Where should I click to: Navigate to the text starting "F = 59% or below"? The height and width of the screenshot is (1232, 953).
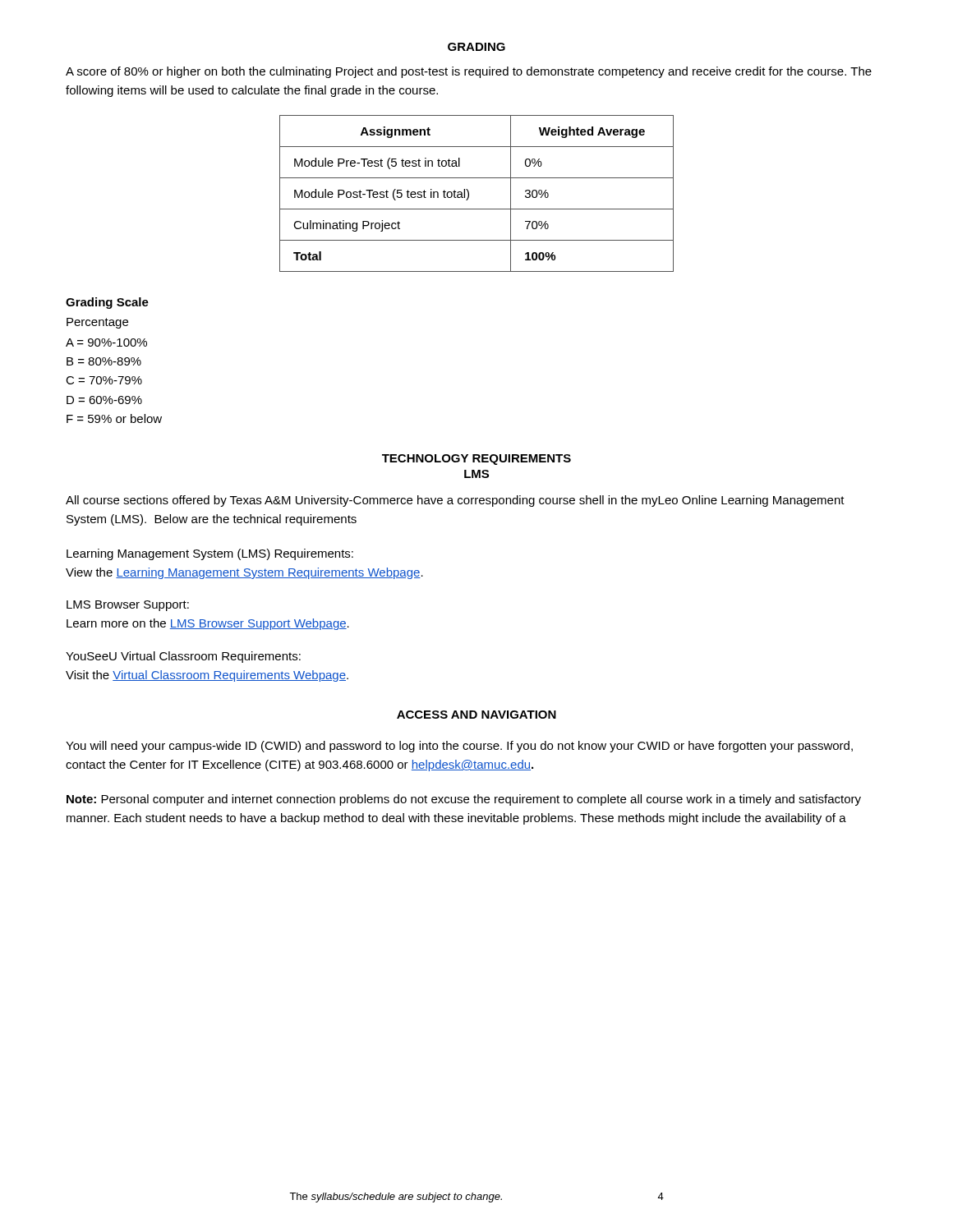[x=114, y=418]
